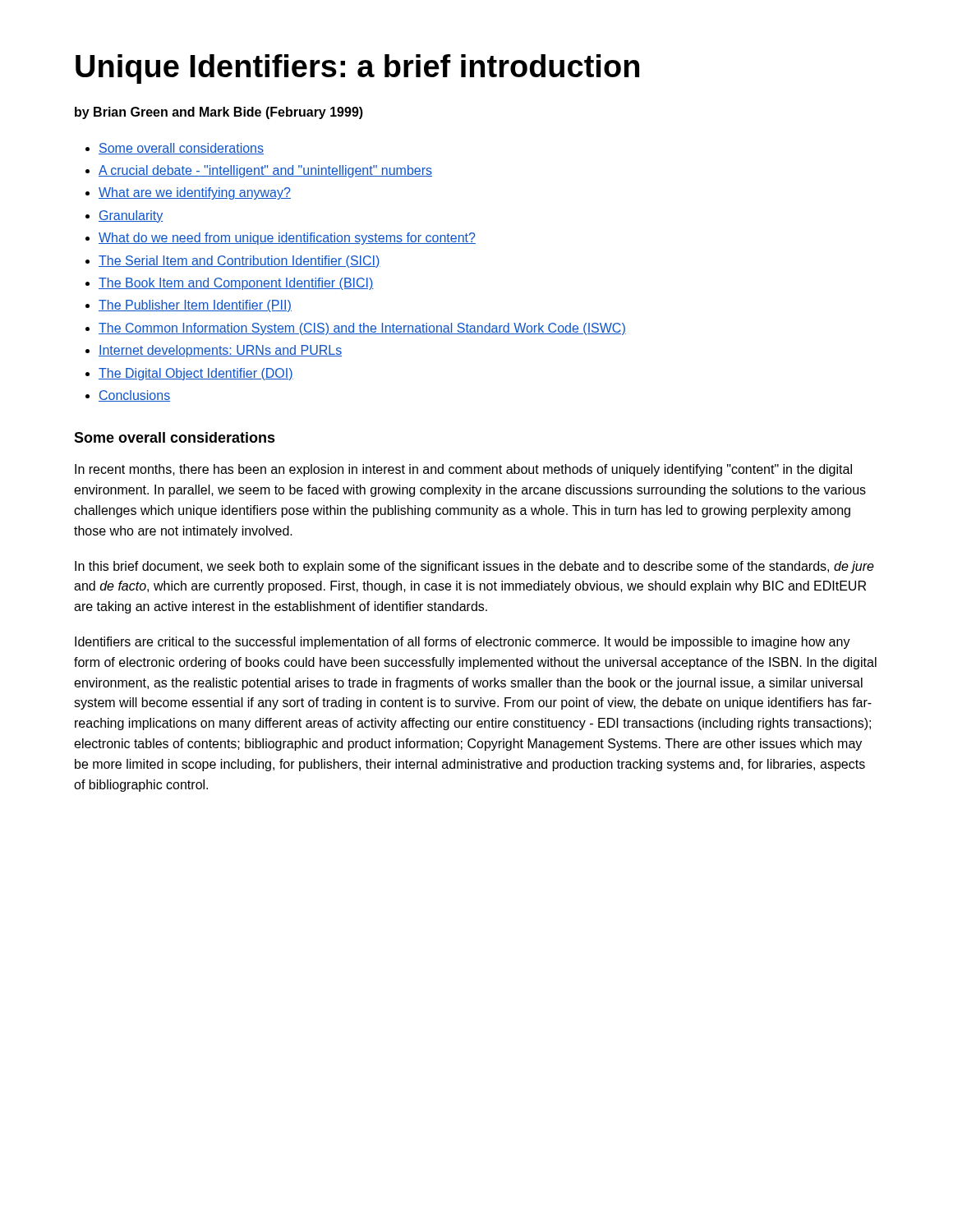This screenshot has width=953, height=1232.
Task: Locate the region starting "The Digital Object Identifier (DOI)"
Action: click(196, 373)
